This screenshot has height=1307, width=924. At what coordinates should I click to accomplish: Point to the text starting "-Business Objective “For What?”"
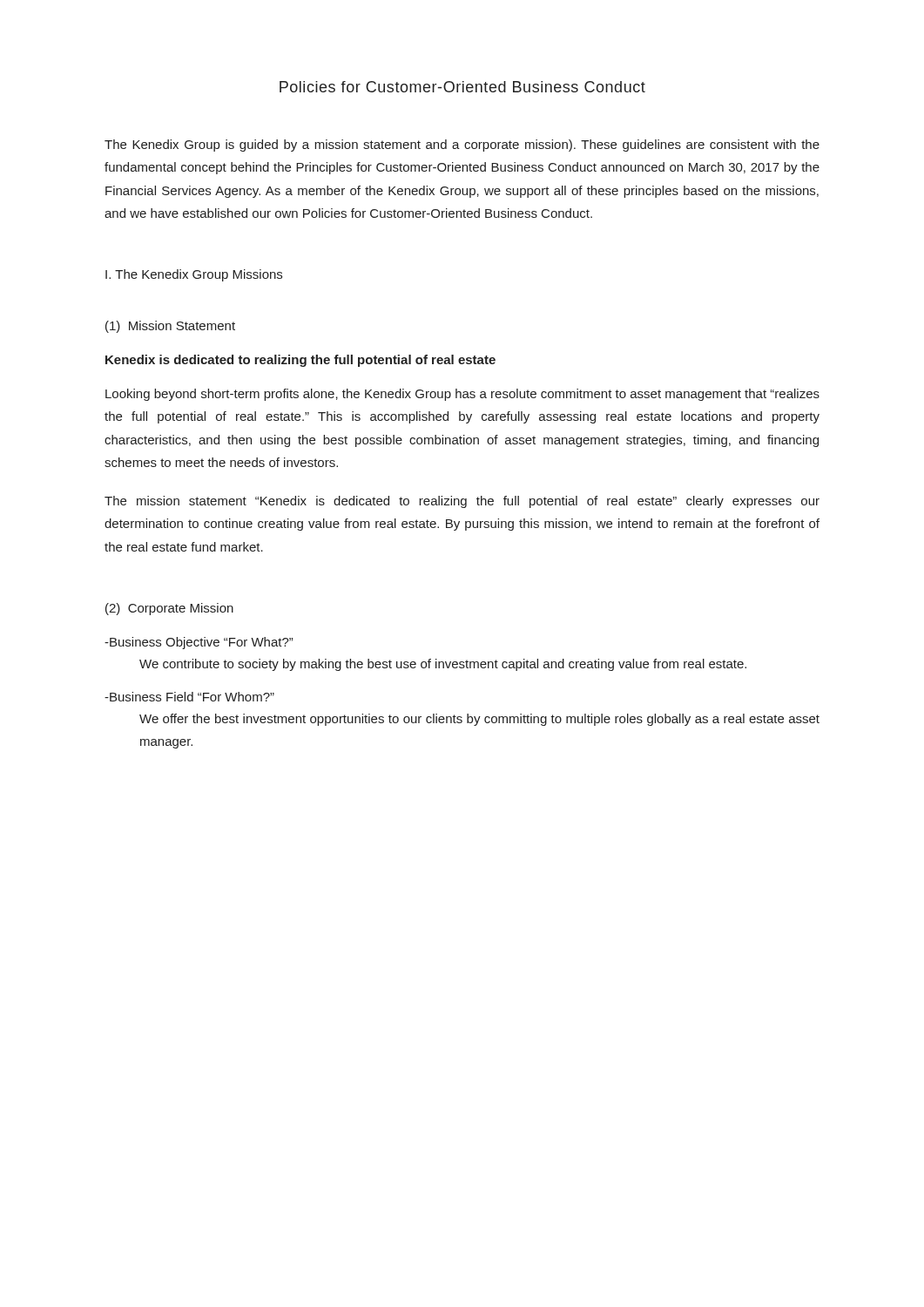pyautogui.click(x=199, y=642)
